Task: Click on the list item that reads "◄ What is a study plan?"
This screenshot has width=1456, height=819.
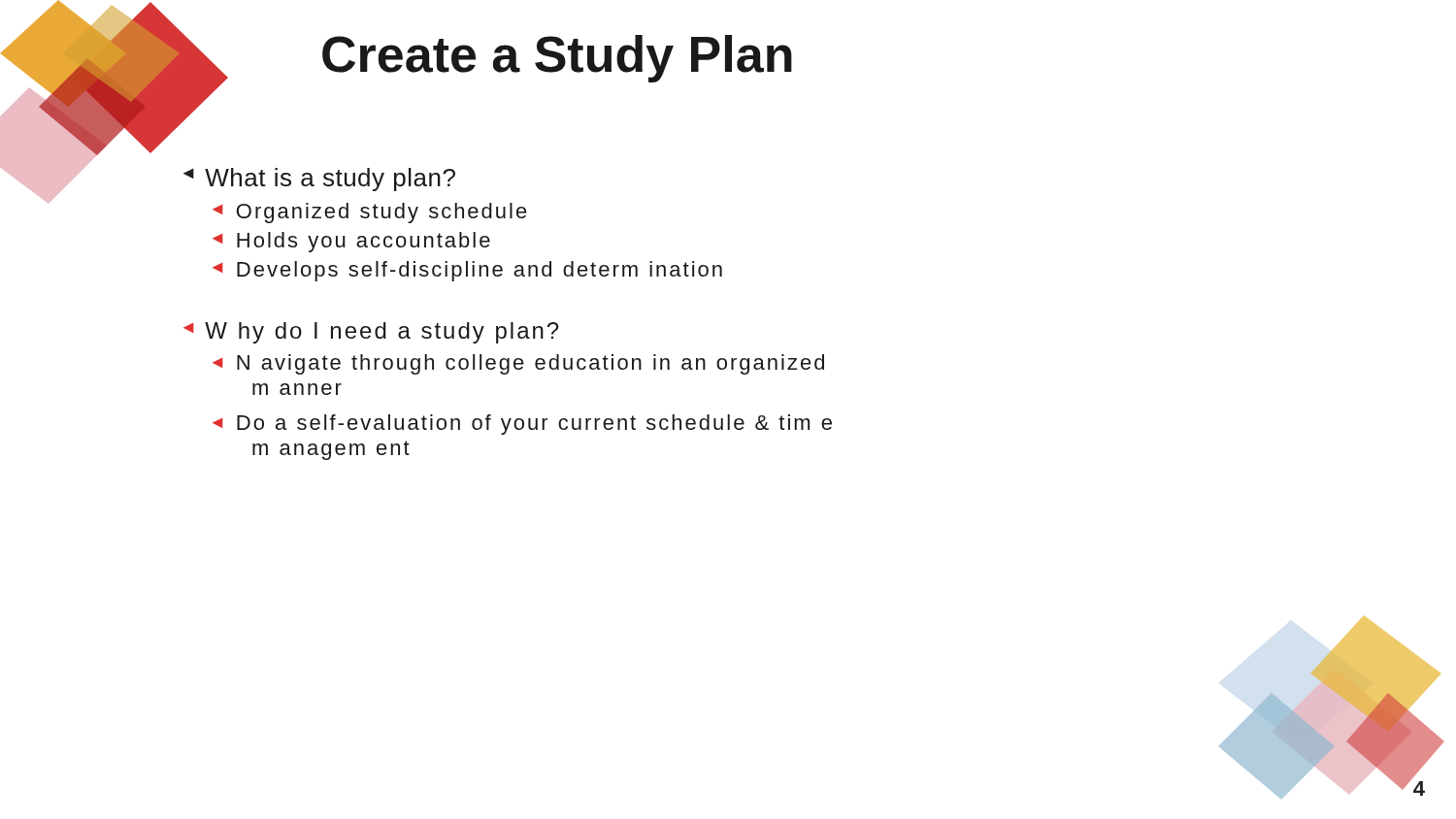Action: [x=318, y=178]
